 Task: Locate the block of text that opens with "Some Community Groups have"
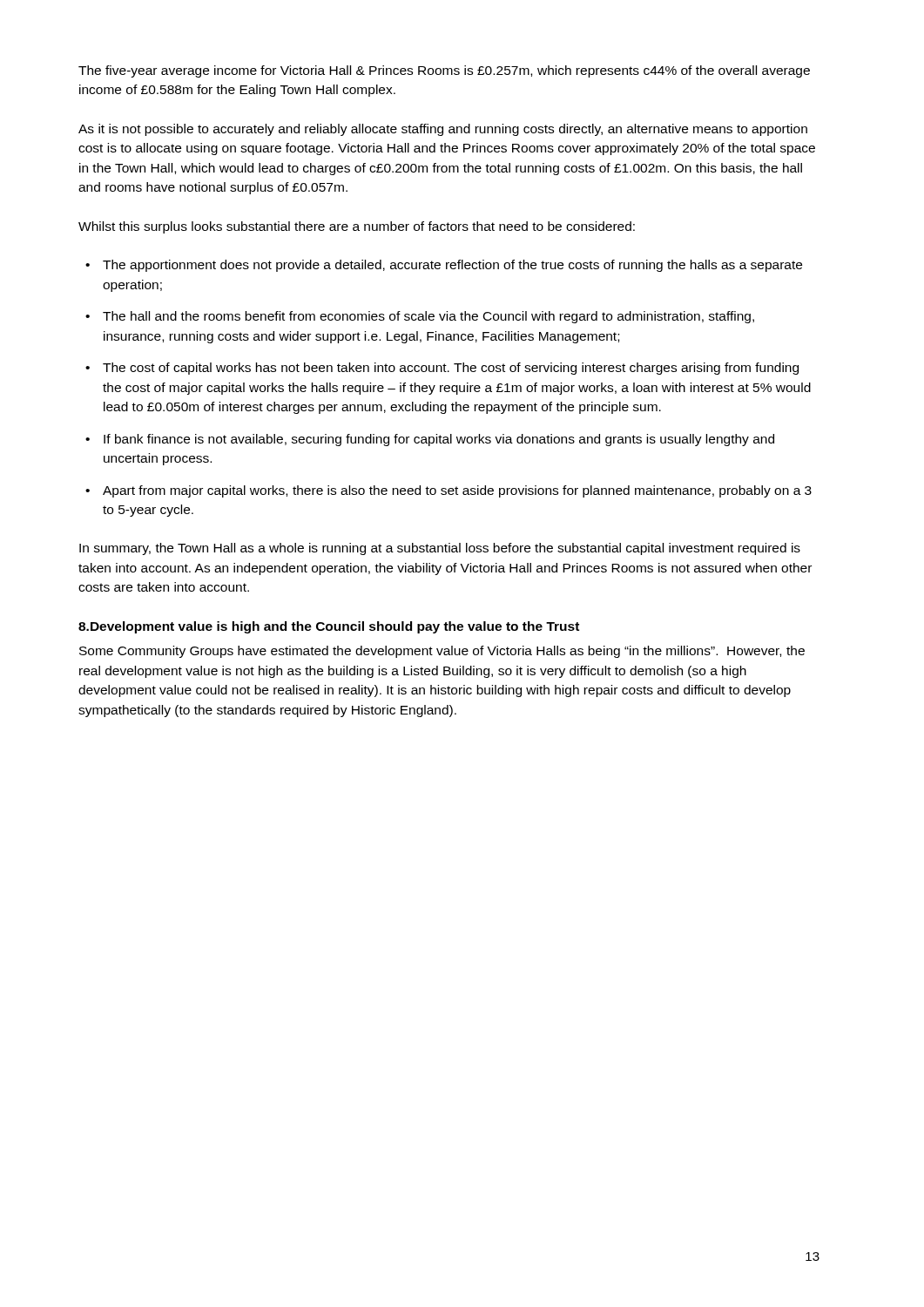442,680
